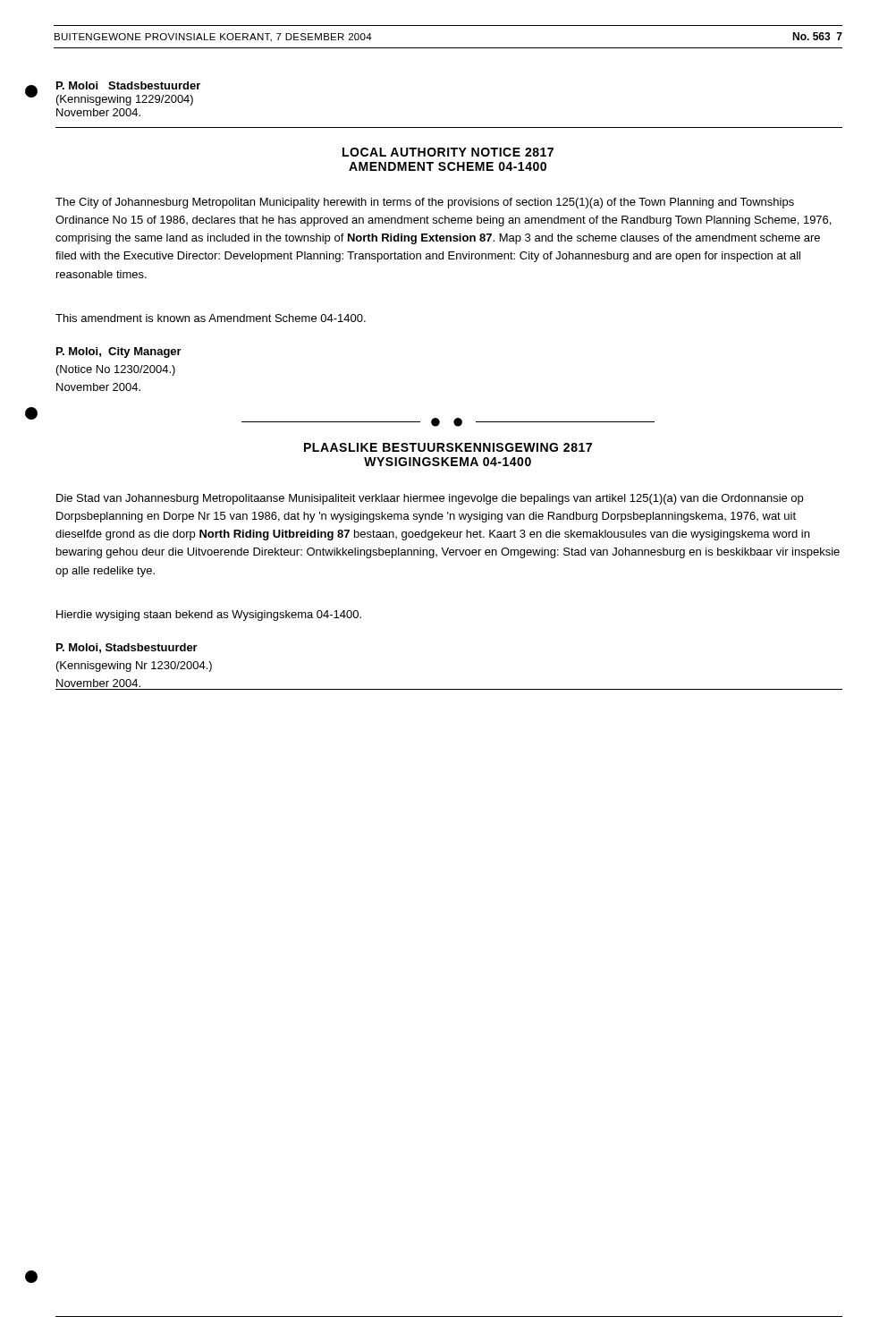Find the block on this page that starts "This amendment is known"
Screen dimensions: 1342x896
[x=211, y=318]
